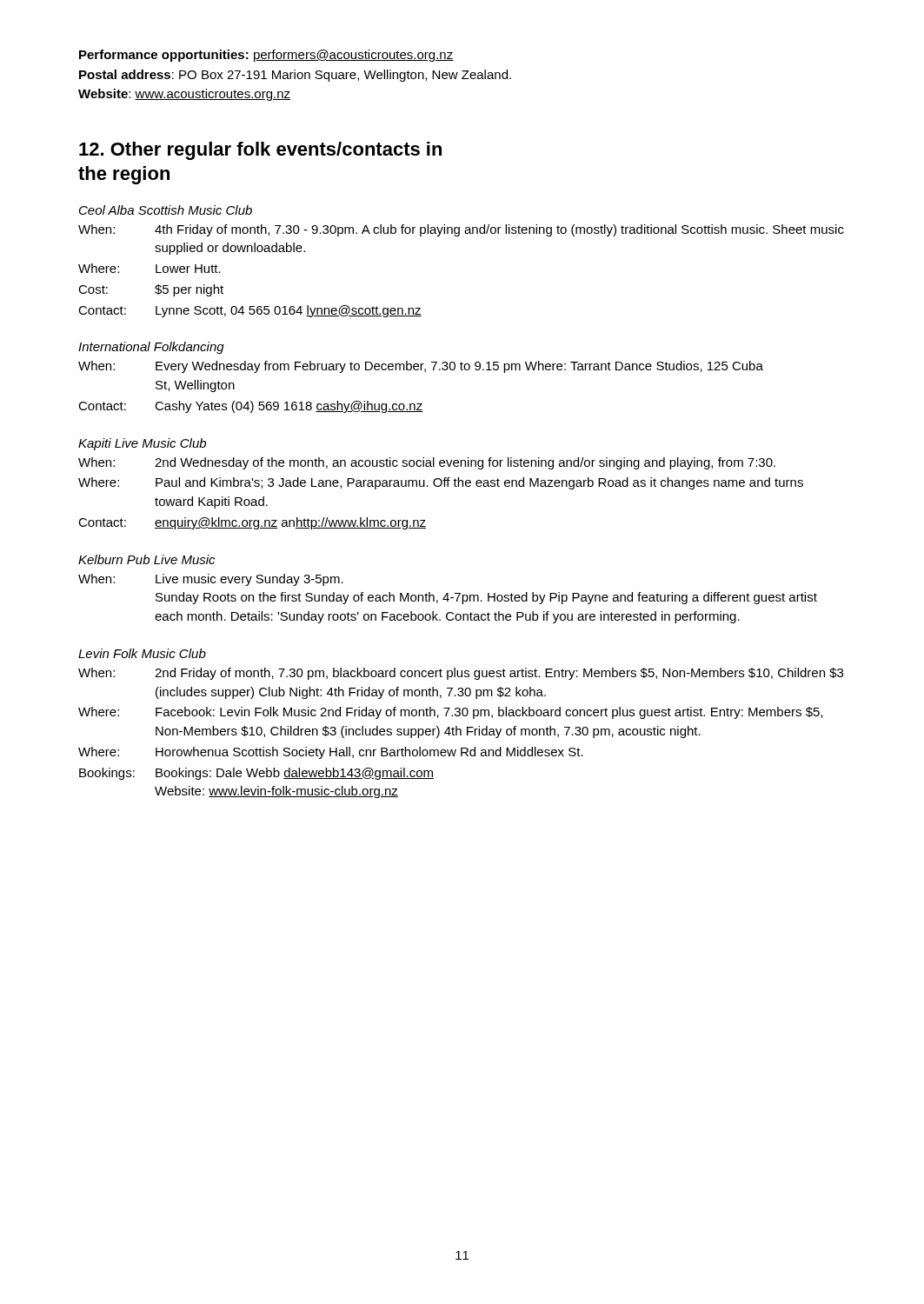Viewport: 924px width, 1304px height.
Task: Navigate to the region starting "Levin Folk Music"
Action: point(462,724)
